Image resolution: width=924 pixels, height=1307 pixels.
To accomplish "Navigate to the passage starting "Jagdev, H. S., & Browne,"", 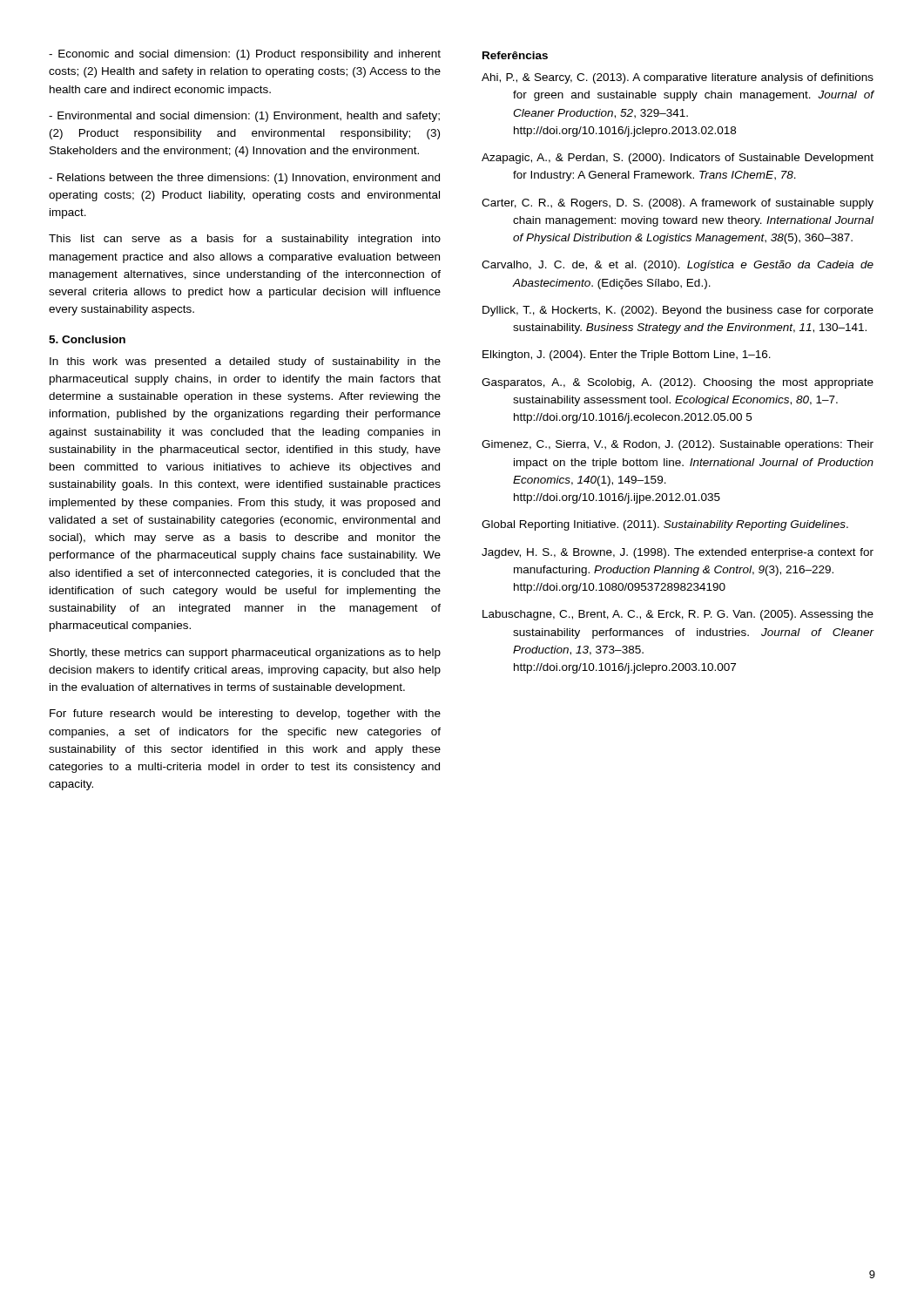I will click(678, 569).
